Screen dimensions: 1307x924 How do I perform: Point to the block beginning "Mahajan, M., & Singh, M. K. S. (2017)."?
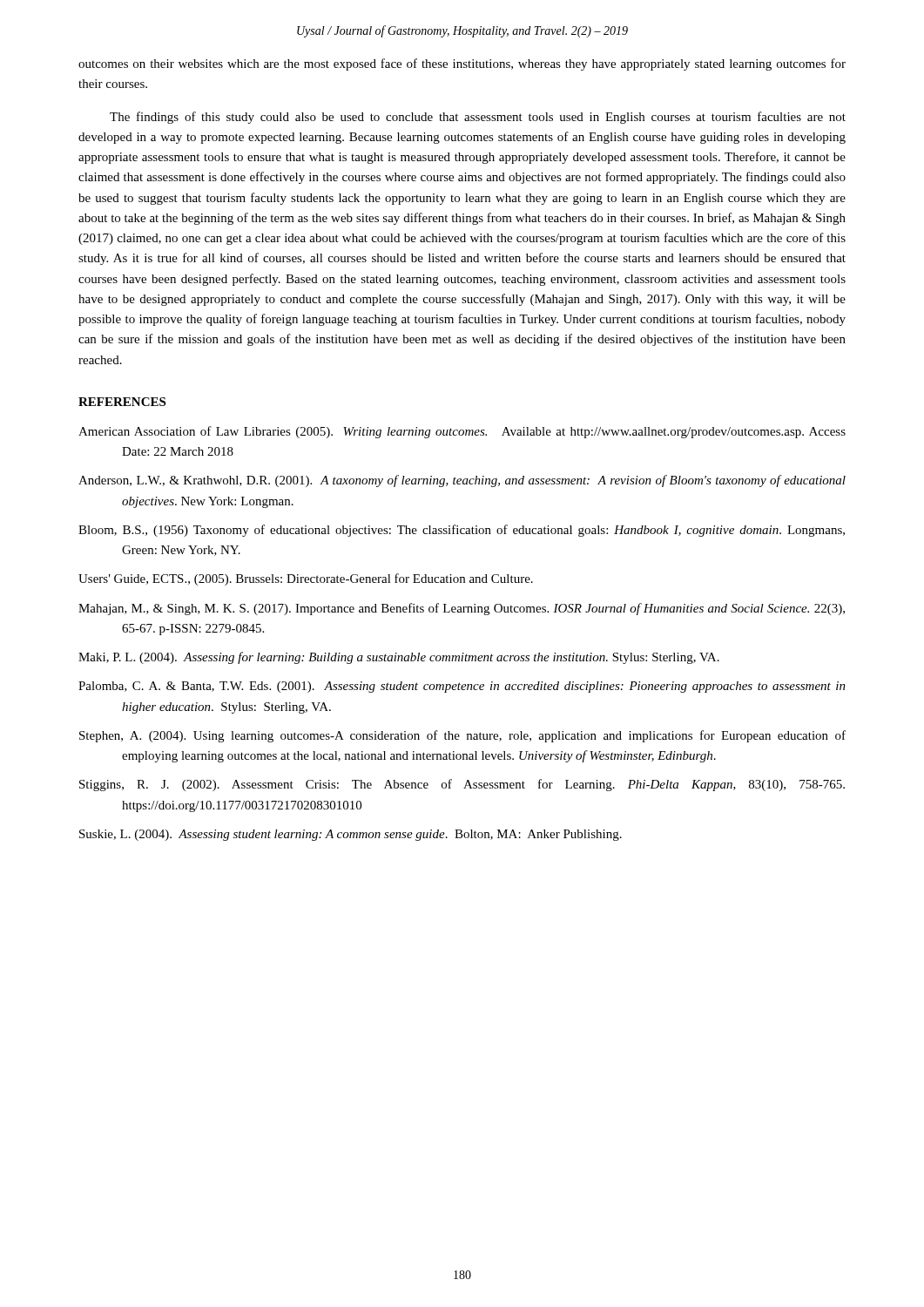pyautogui.click(x=462, y=618)
